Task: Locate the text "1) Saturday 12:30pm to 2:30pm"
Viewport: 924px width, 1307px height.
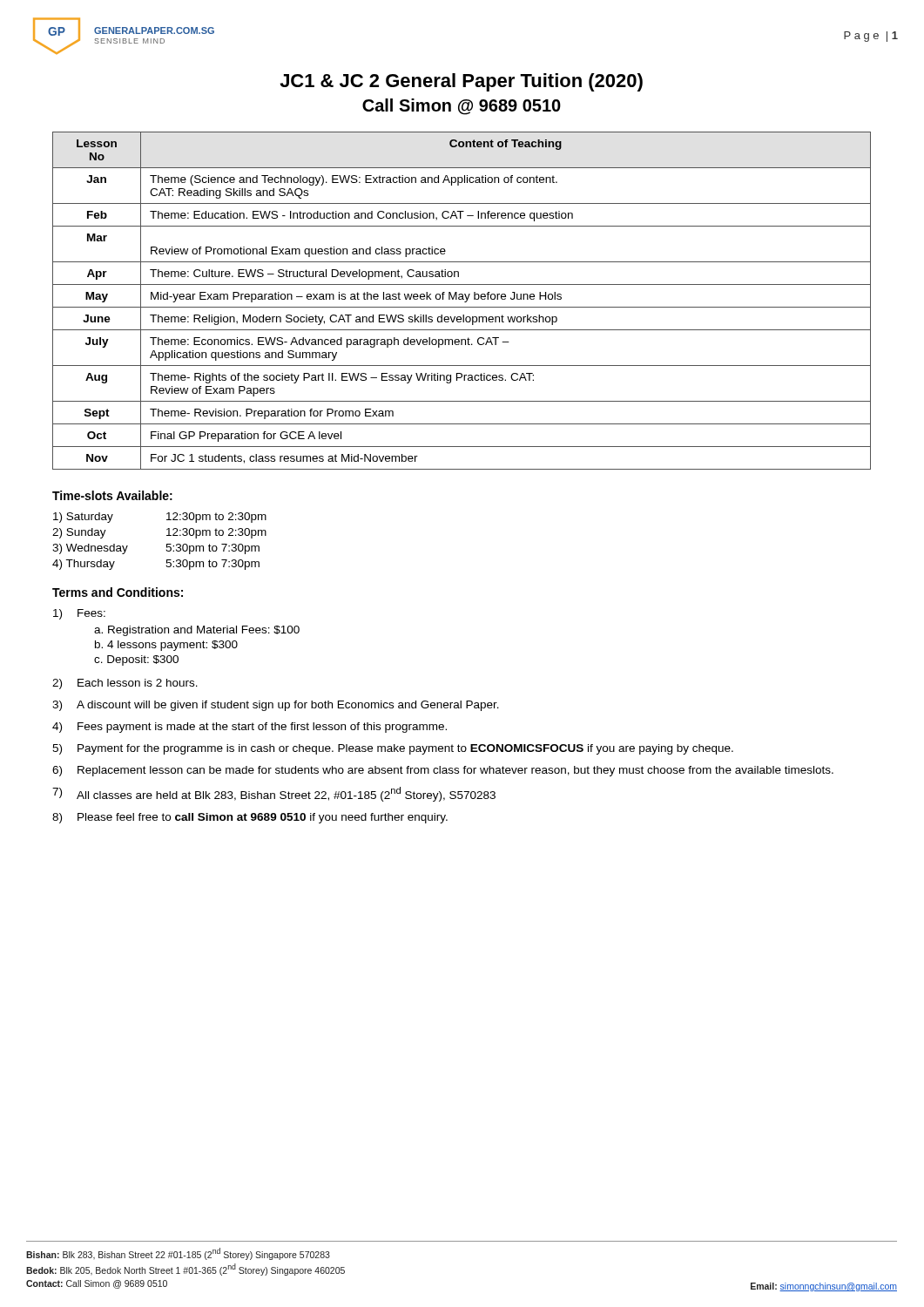Action: (160, 516)
